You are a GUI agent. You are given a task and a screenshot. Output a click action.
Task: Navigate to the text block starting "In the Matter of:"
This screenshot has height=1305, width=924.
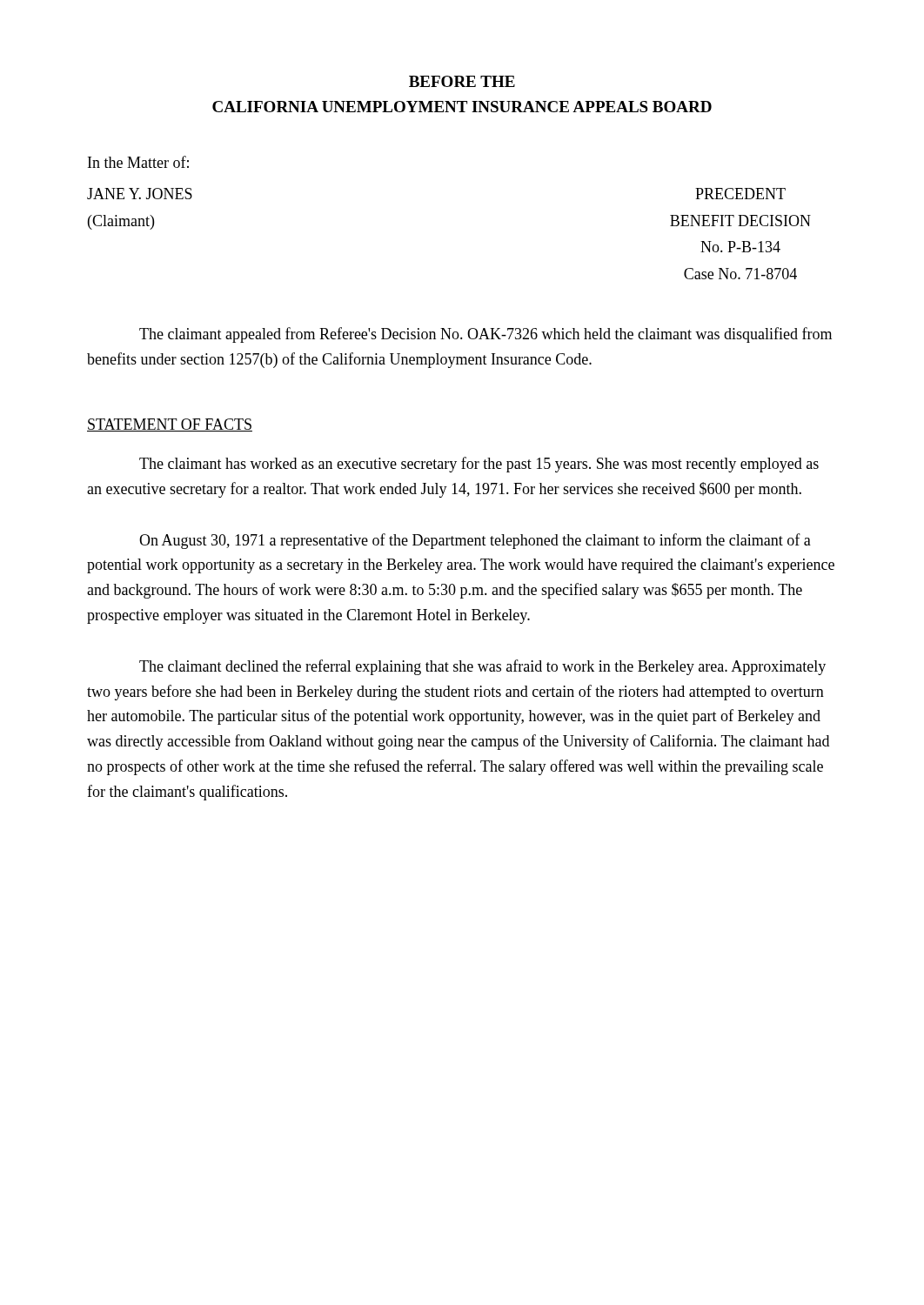(139, 163)
